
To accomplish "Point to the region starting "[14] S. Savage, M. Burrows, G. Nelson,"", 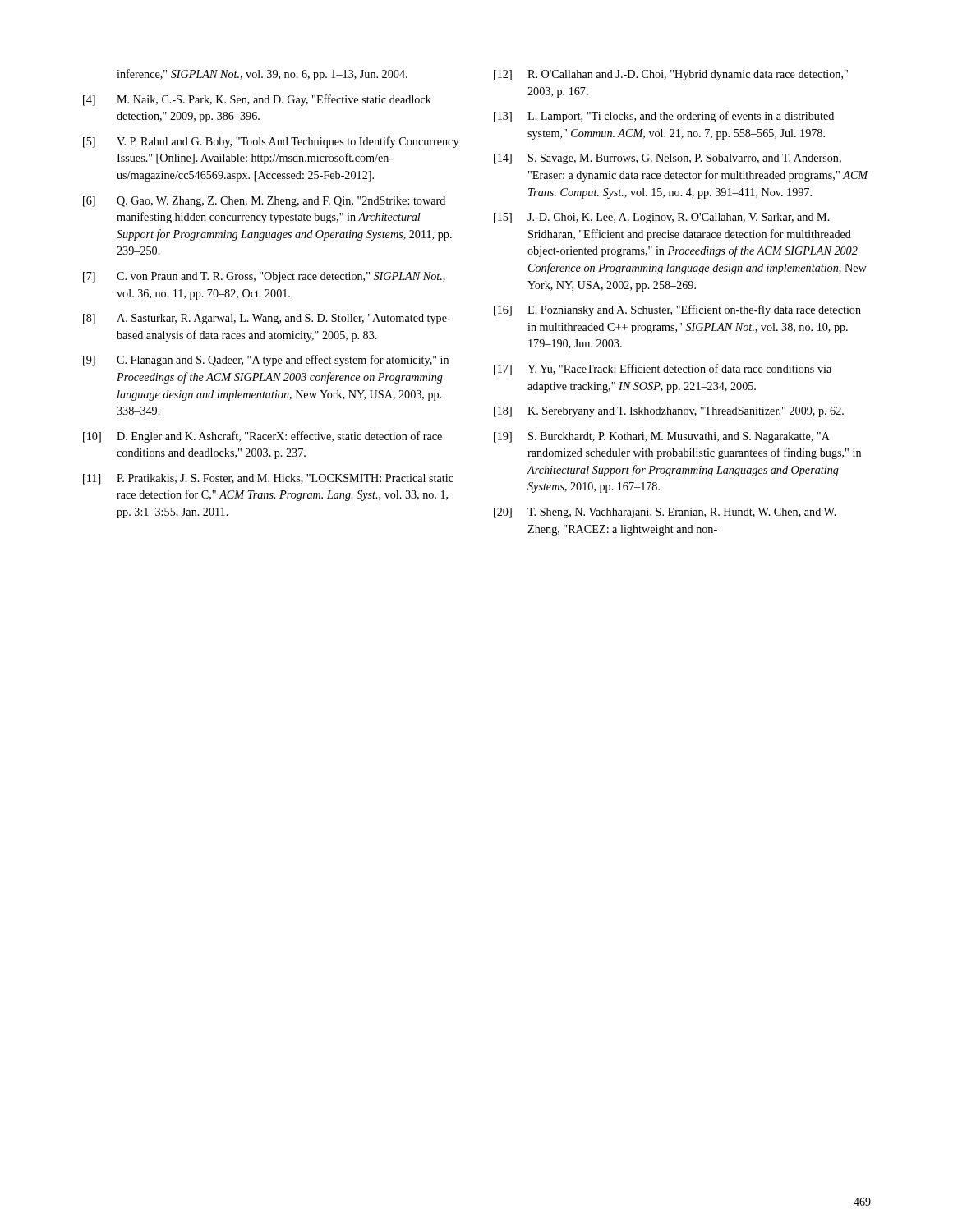I will [682, 175].
